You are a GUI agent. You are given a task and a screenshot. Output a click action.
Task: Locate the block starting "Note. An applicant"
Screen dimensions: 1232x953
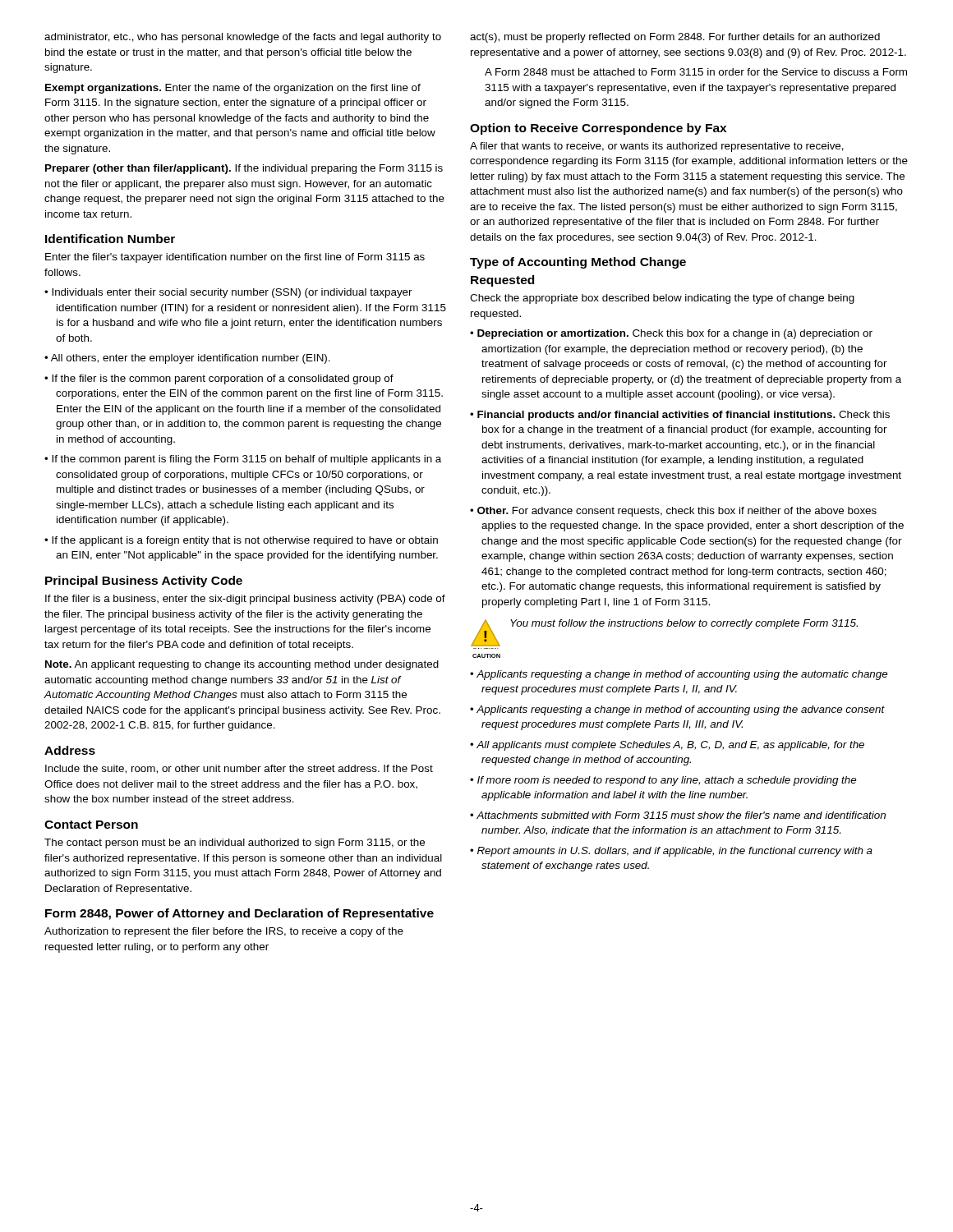click(246, 695)
